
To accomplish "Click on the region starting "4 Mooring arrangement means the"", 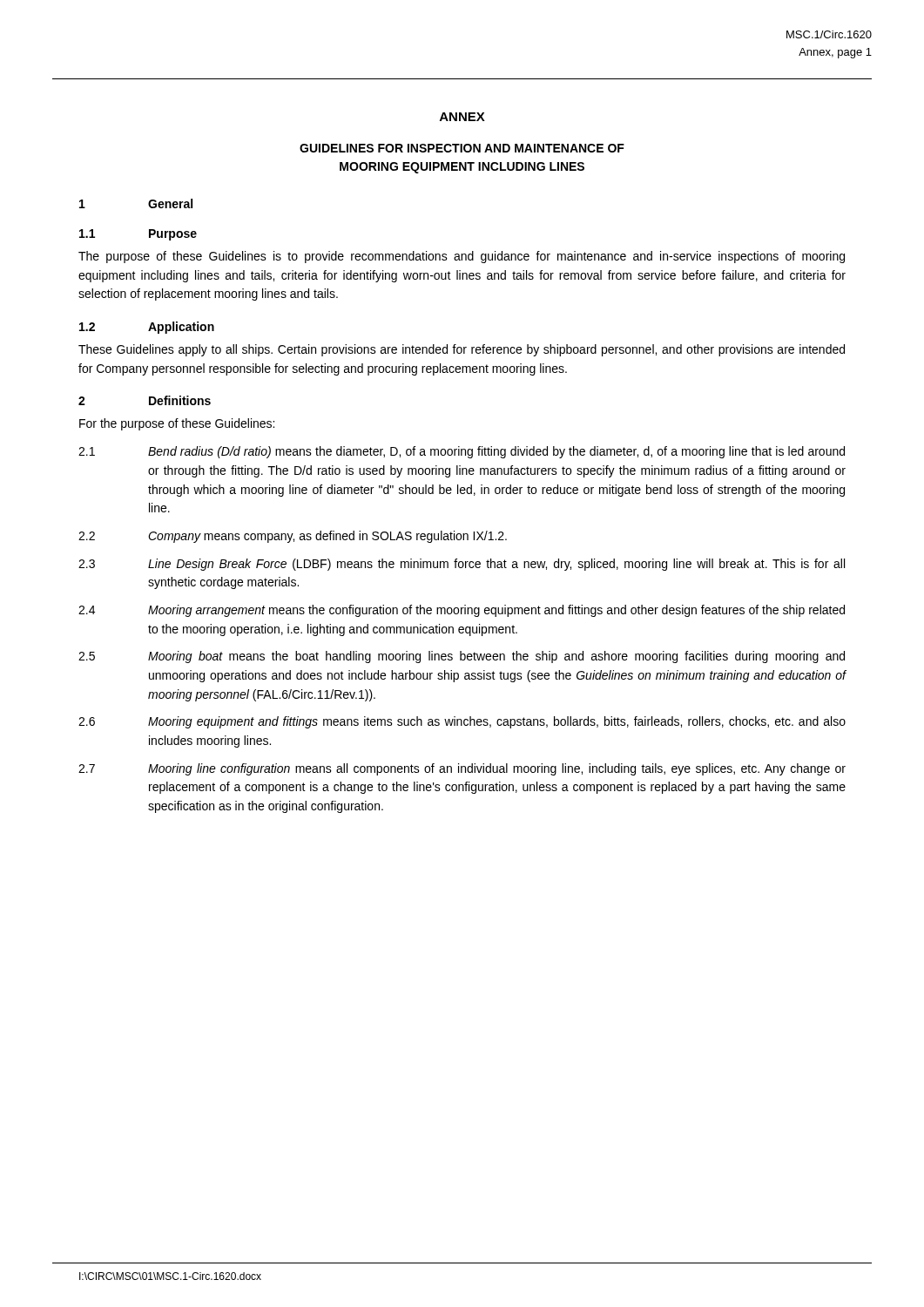I will coord(462,620).
